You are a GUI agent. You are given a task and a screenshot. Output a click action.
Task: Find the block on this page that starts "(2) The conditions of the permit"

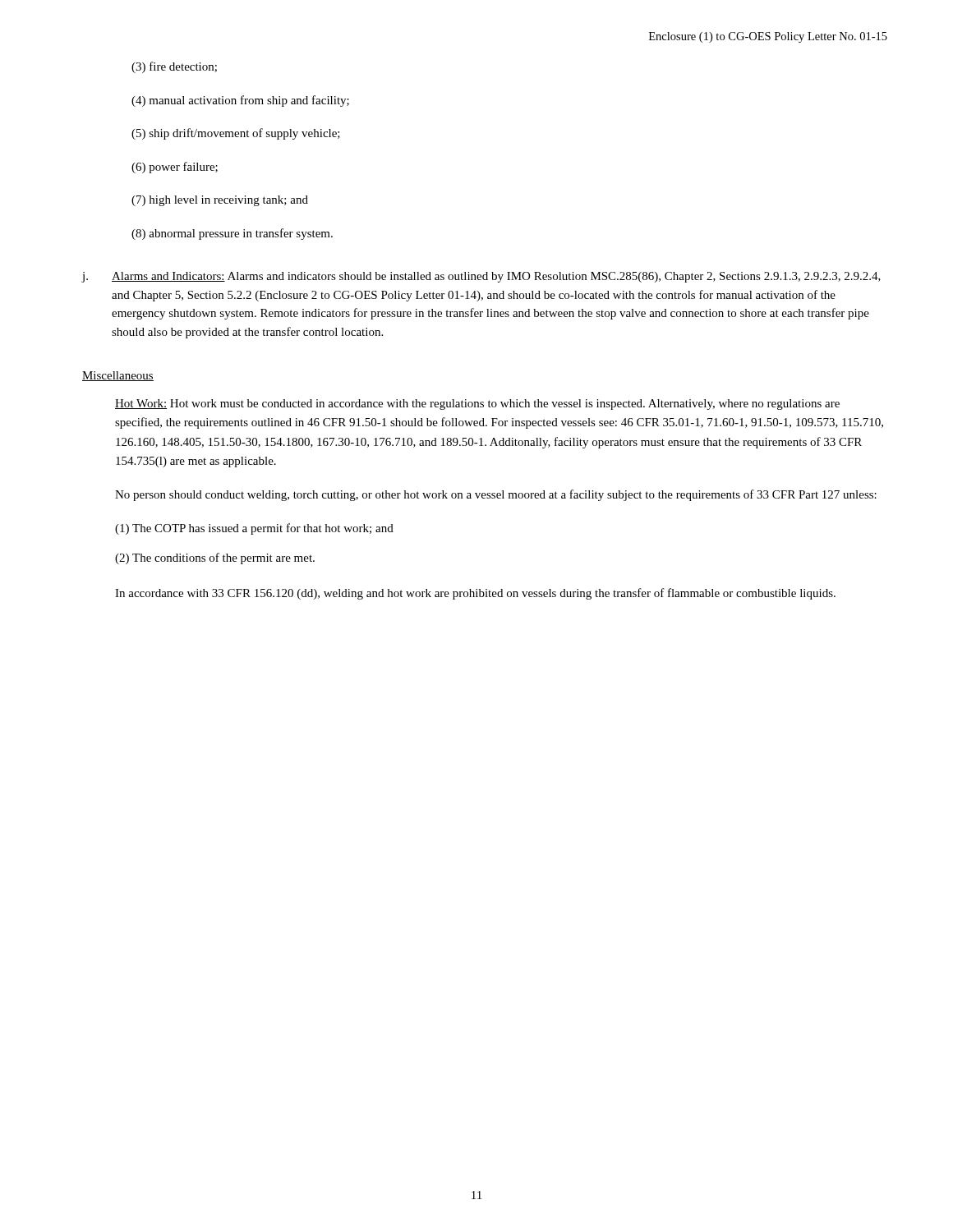(215, 557)
